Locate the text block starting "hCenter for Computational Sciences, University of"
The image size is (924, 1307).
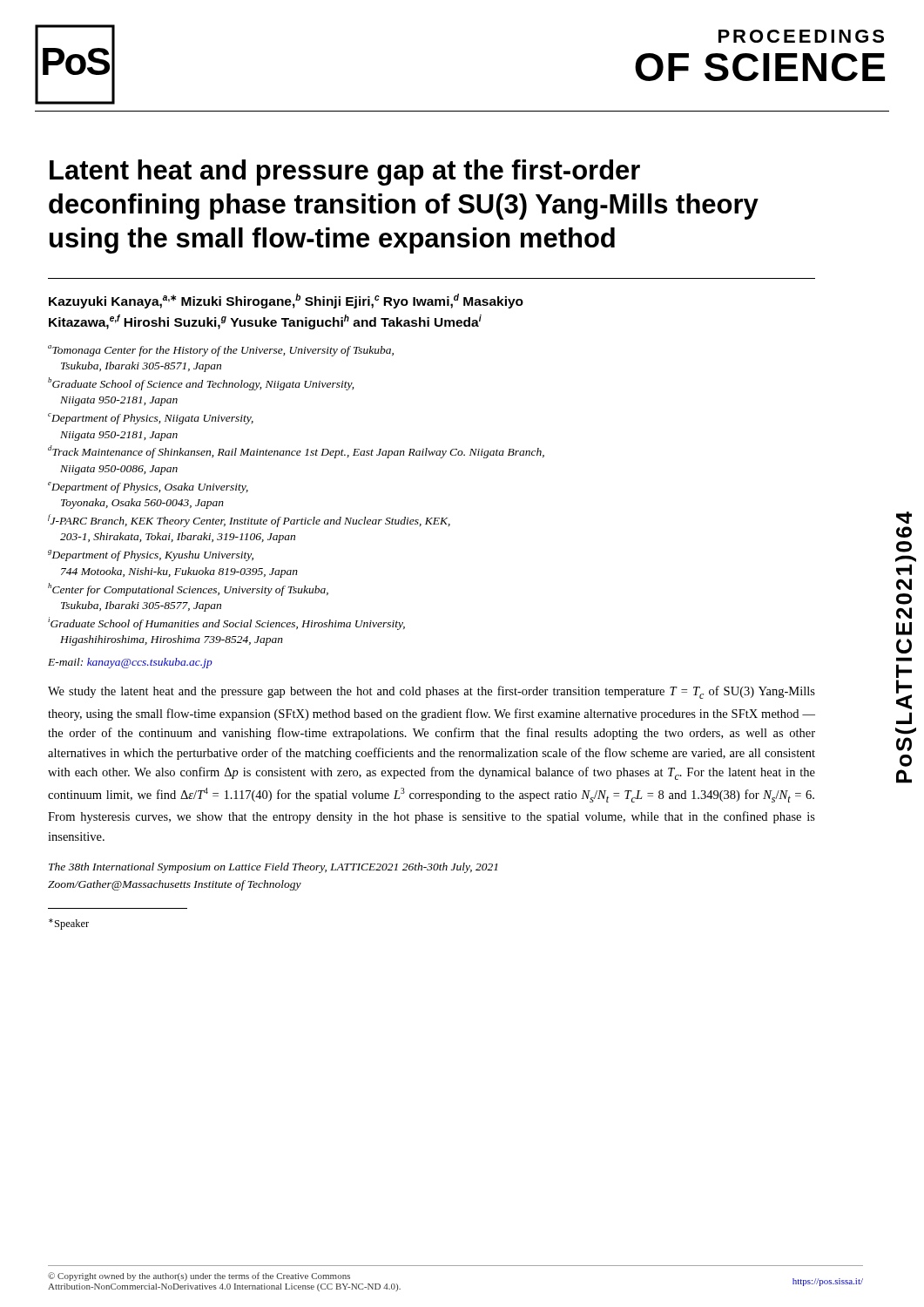188,588
